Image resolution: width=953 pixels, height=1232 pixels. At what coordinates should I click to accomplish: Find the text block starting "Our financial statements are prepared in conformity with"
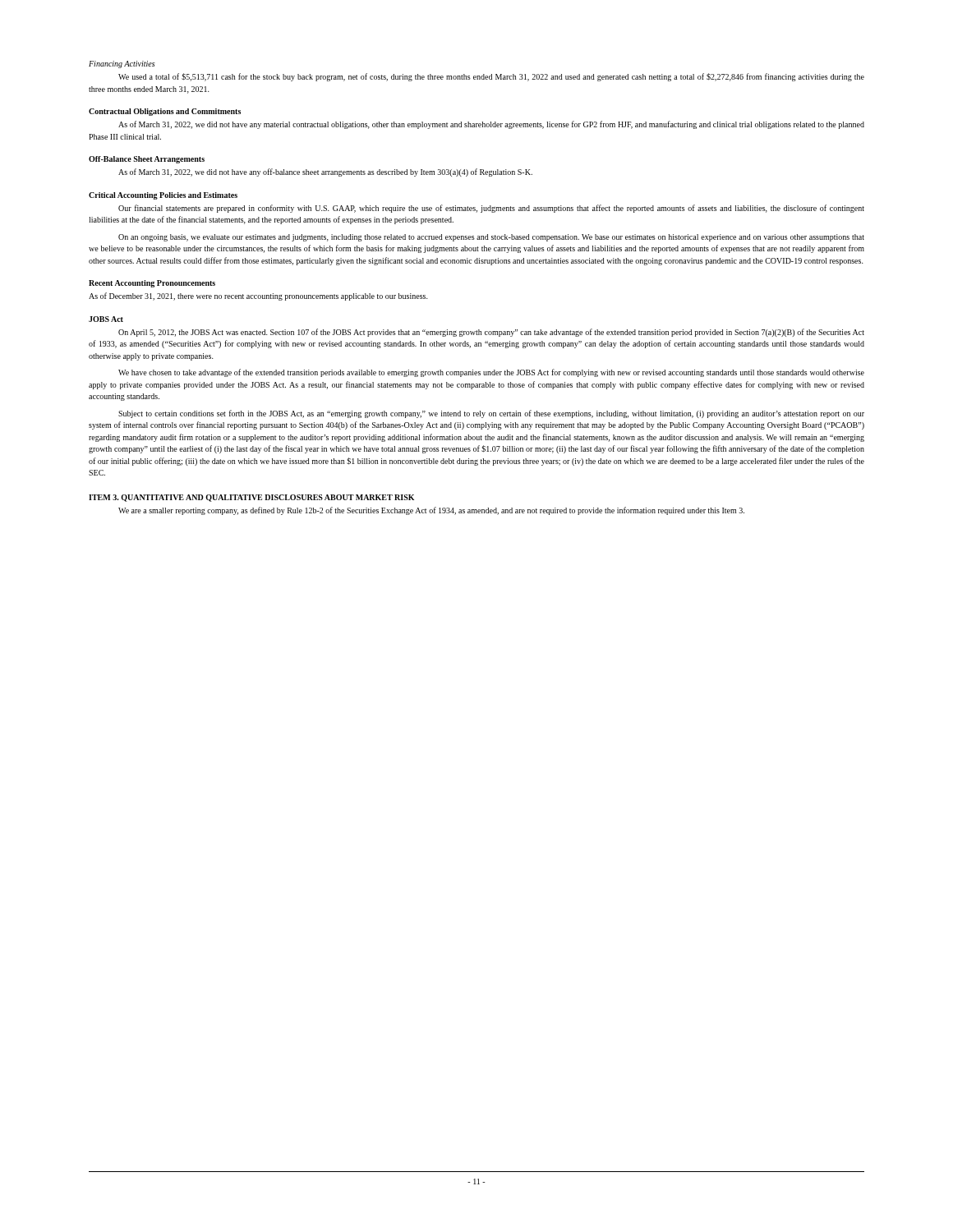click(476, 214)
